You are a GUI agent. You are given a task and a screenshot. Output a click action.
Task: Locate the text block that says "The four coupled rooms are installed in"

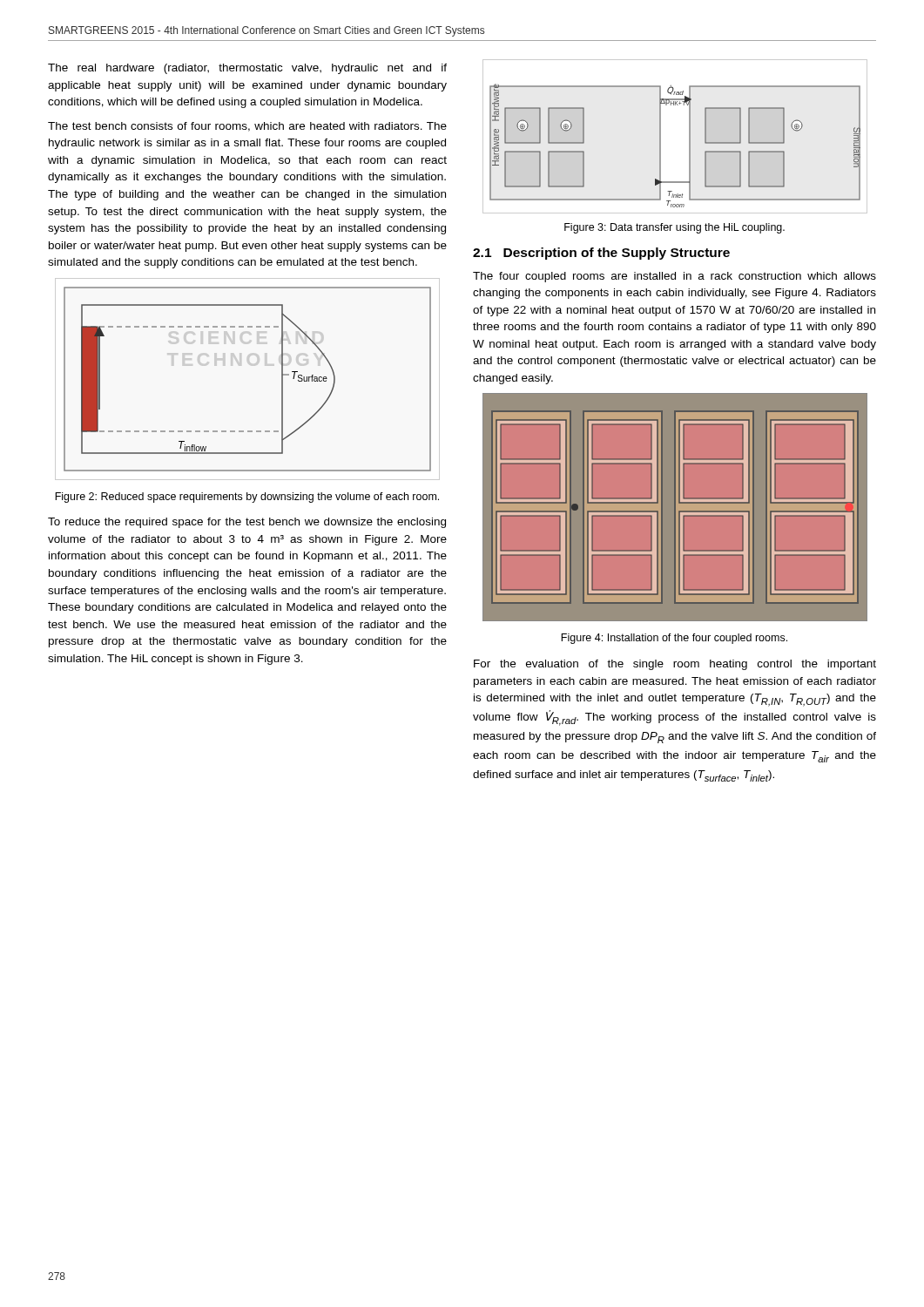[x=675, y=327]
